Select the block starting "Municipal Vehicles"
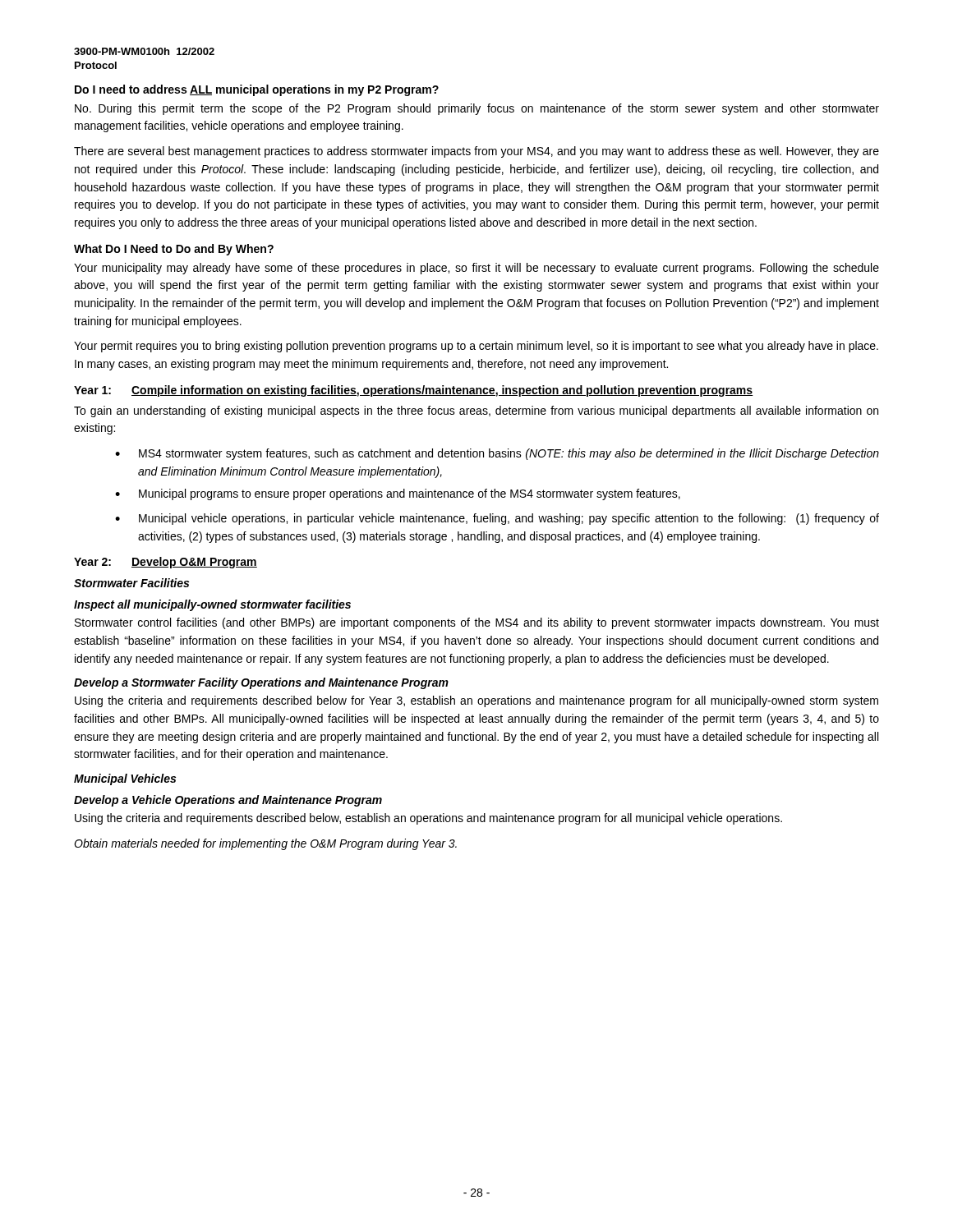Screen dimensions: 1232x953 coord(125,779)
